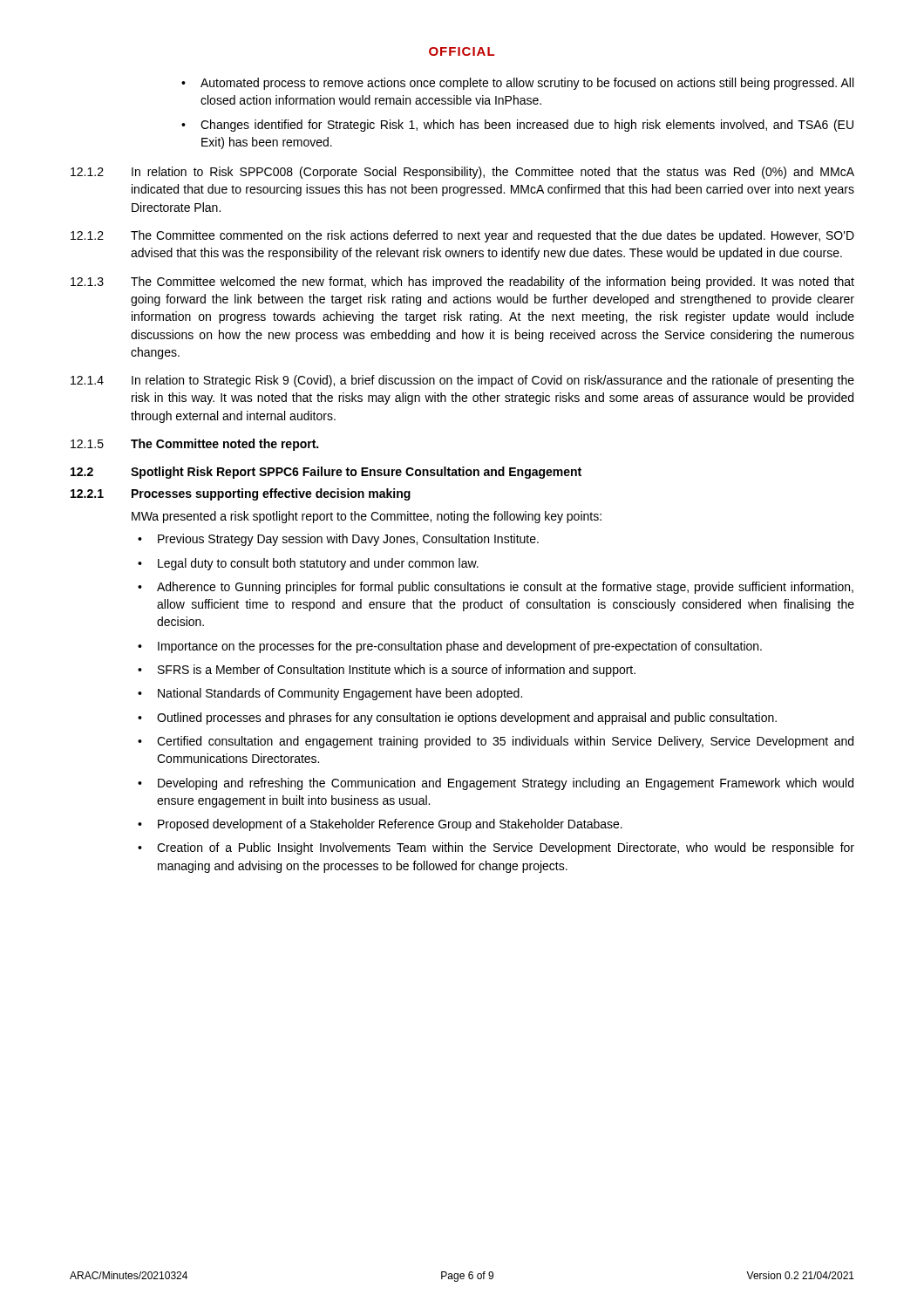This screenshot has width=924, height=1308.
Task: Where is the passage that starts "Changes identified for Strategic Risk 1,"?
Action: click(x=527, y=133)
